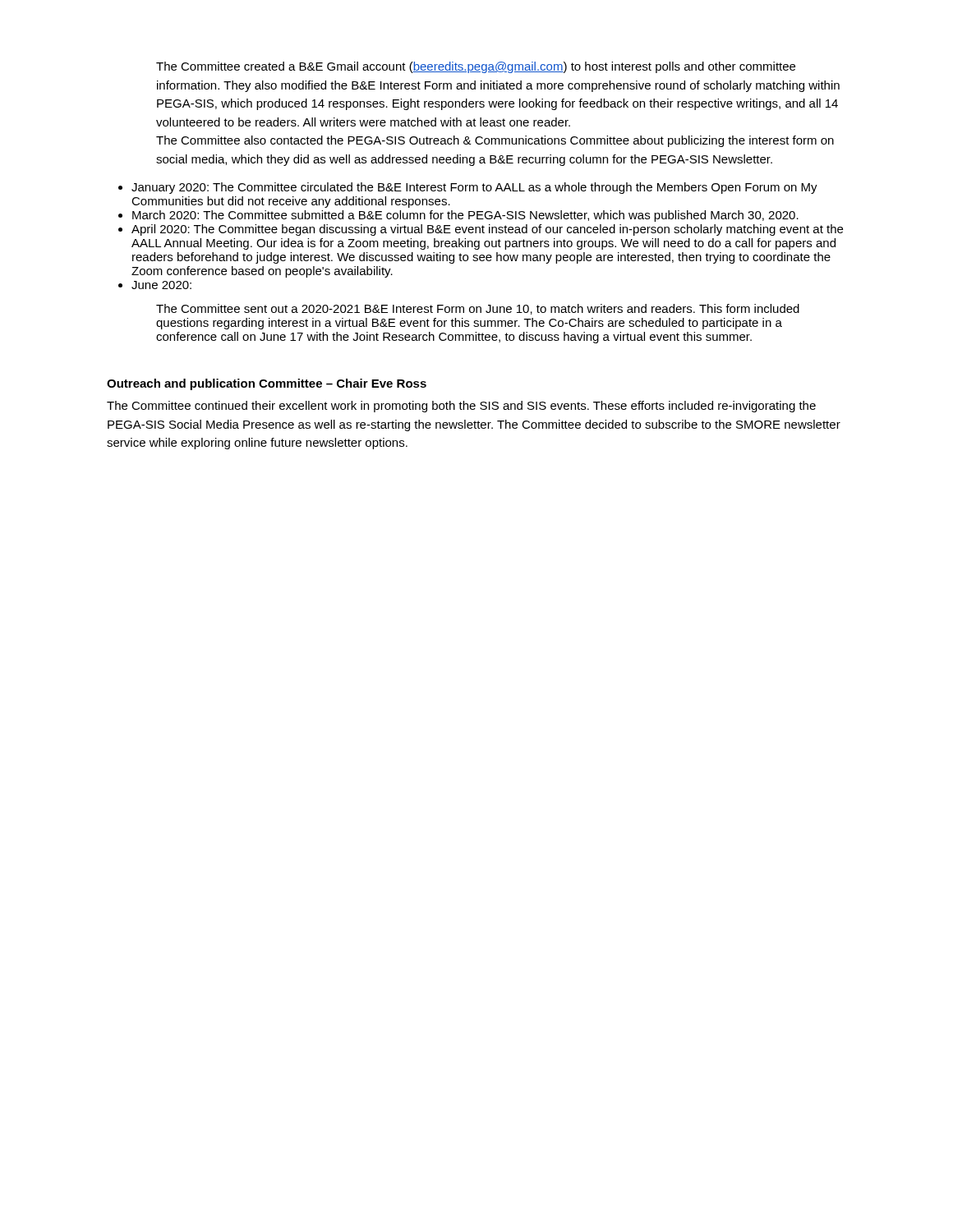Click on the passage starting "April 2020: The Committee began"
Screen dimensions: 1232x953
[x=489, y=250]
